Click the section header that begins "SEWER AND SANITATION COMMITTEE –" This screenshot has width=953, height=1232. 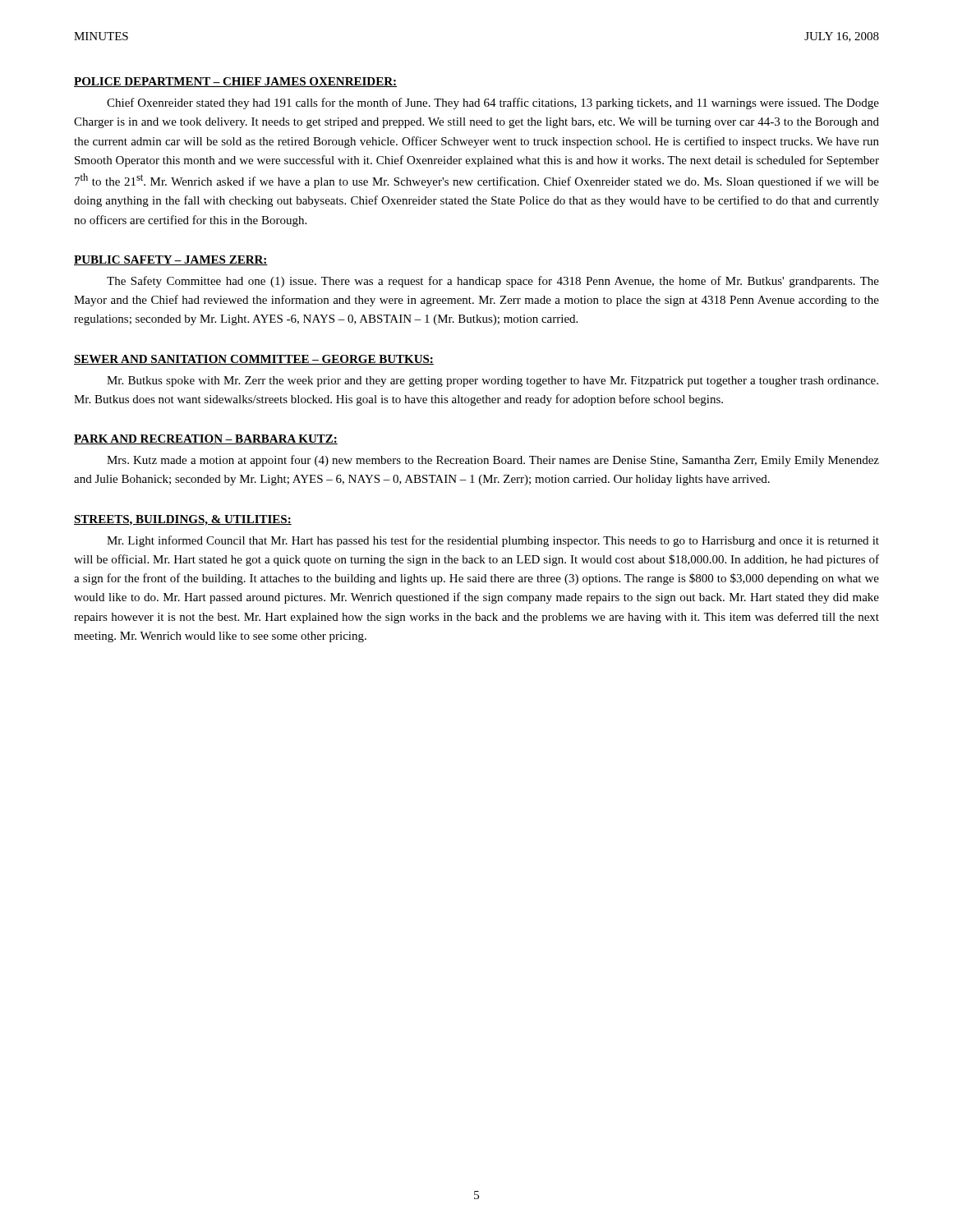254,359
